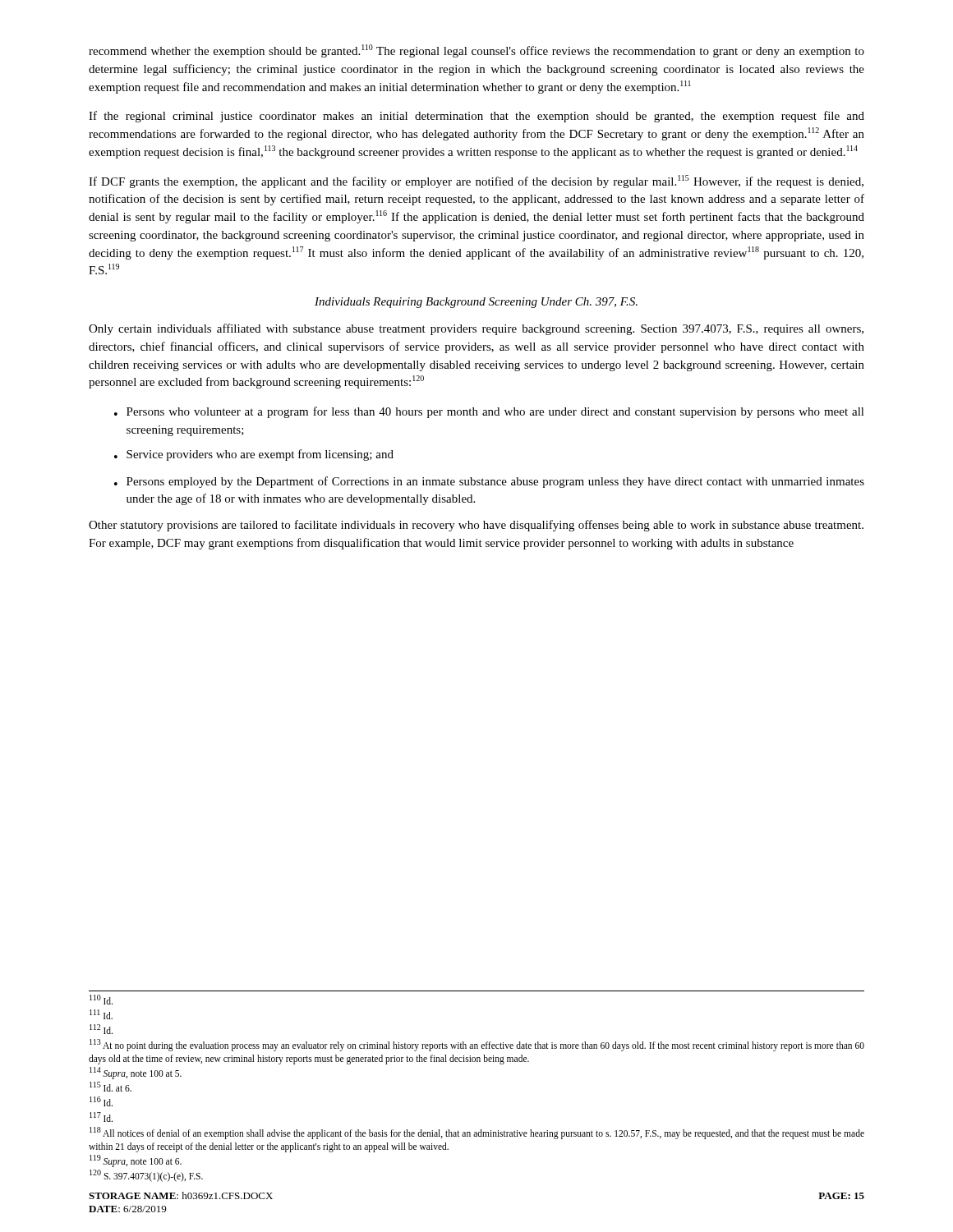Find the text block starting "• Service providers"
Screen dimensions: 1232x953
[253, 456]
